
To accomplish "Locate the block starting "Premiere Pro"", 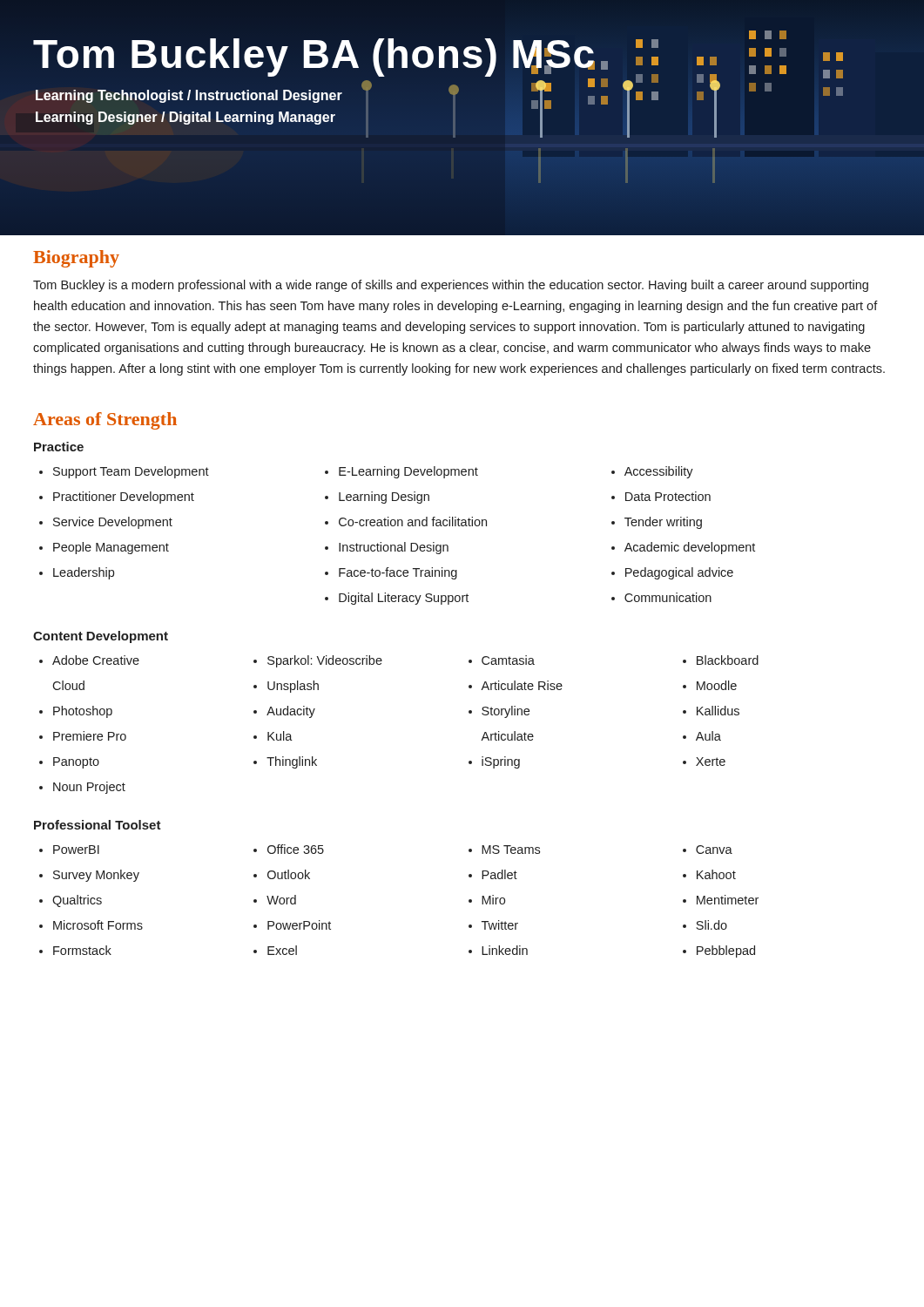I will [x=89, y=736].
